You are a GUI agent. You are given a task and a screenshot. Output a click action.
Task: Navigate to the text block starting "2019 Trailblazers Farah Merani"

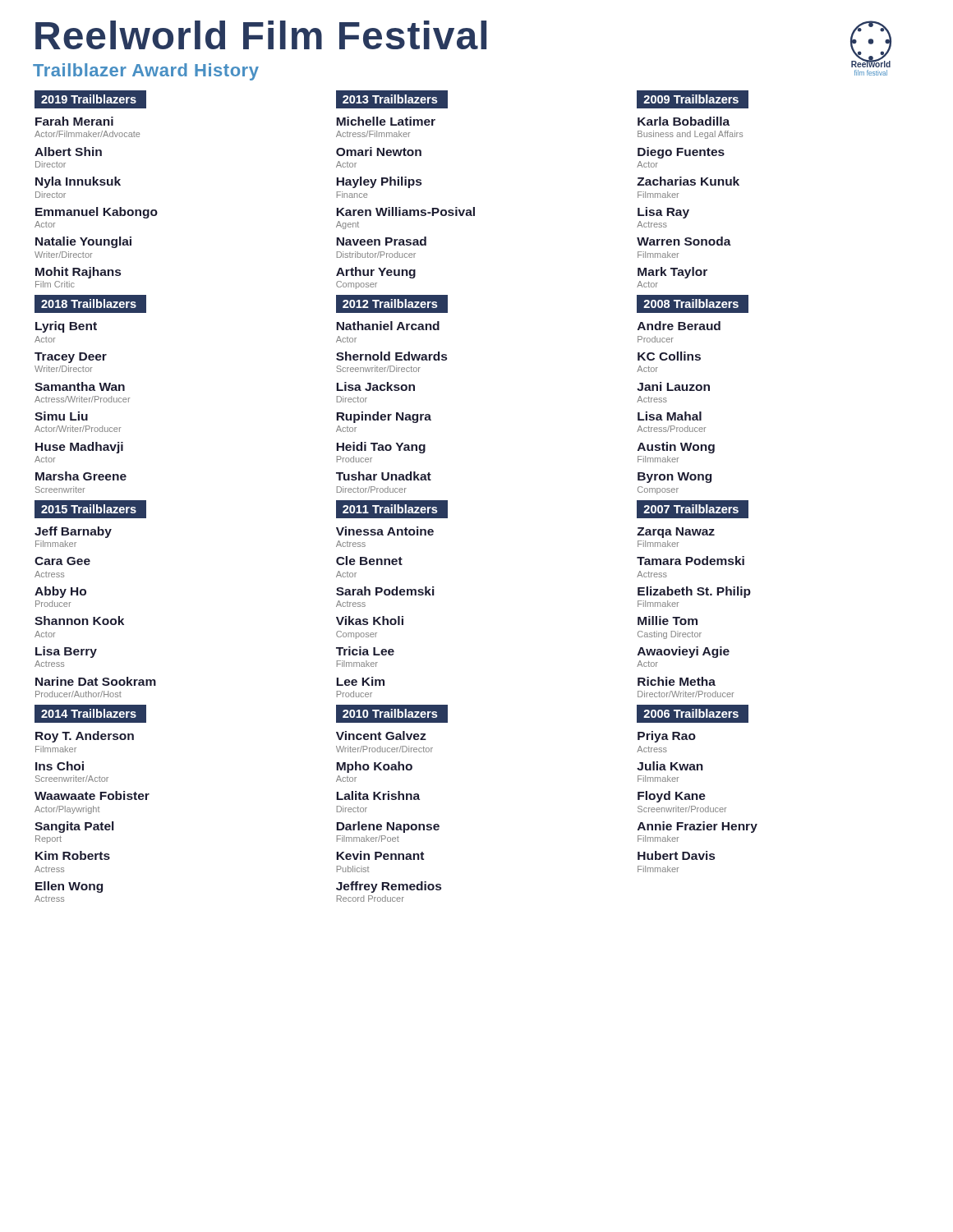tap(90, 99)
